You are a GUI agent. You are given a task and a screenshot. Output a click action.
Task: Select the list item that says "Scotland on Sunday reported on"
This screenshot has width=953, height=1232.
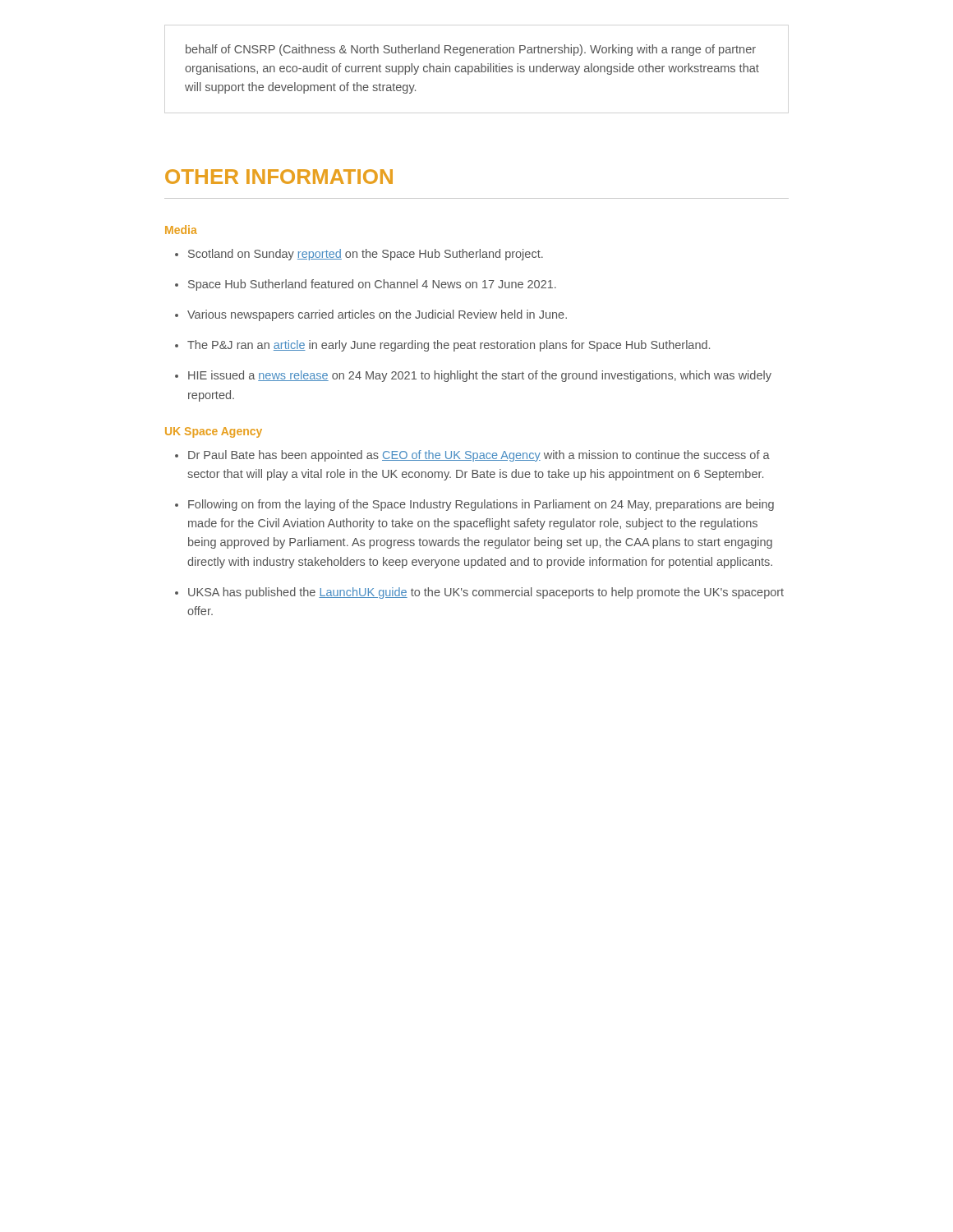365,253
